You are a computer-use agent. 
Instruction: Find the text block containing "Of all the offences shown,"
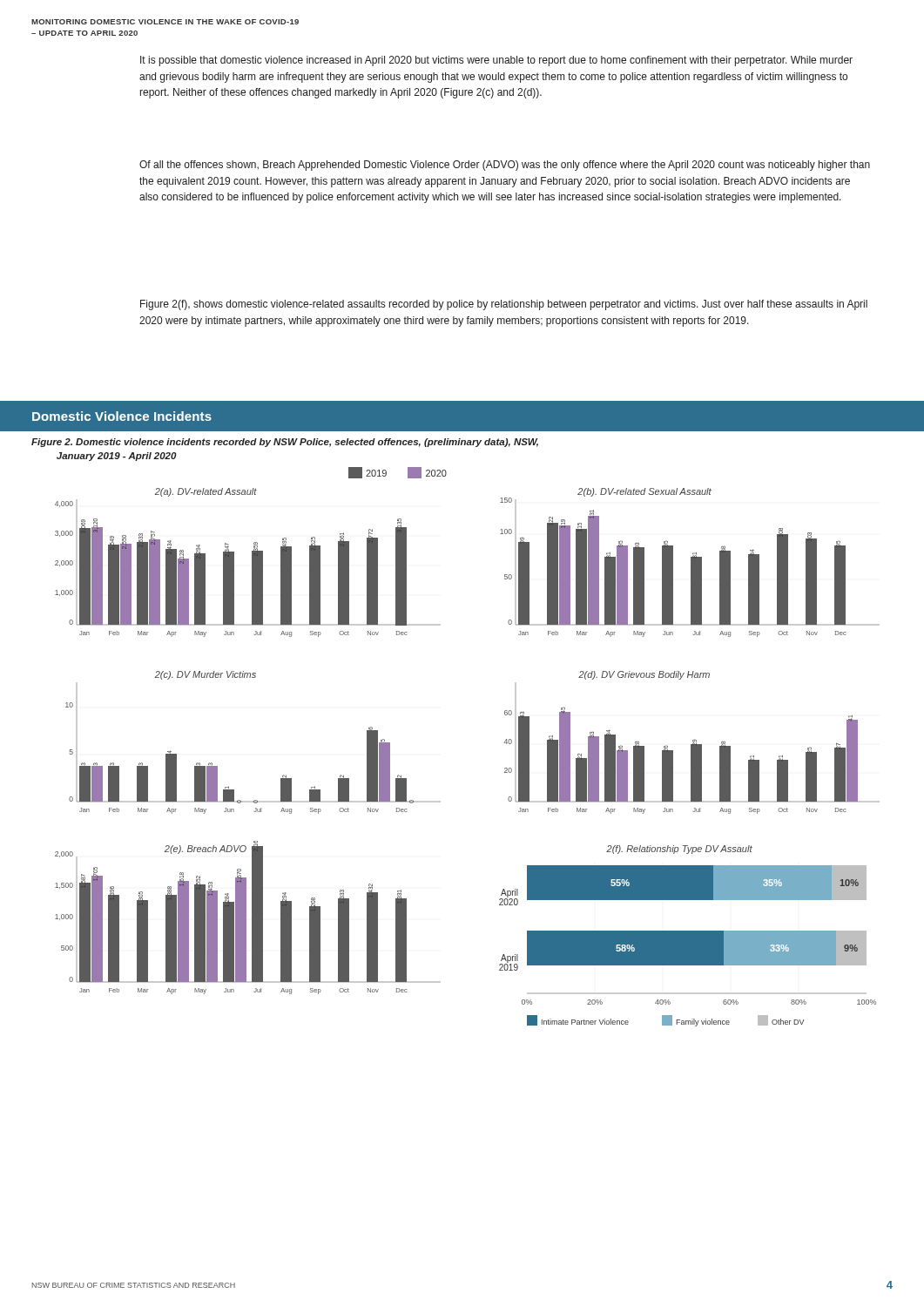[505, 181]
